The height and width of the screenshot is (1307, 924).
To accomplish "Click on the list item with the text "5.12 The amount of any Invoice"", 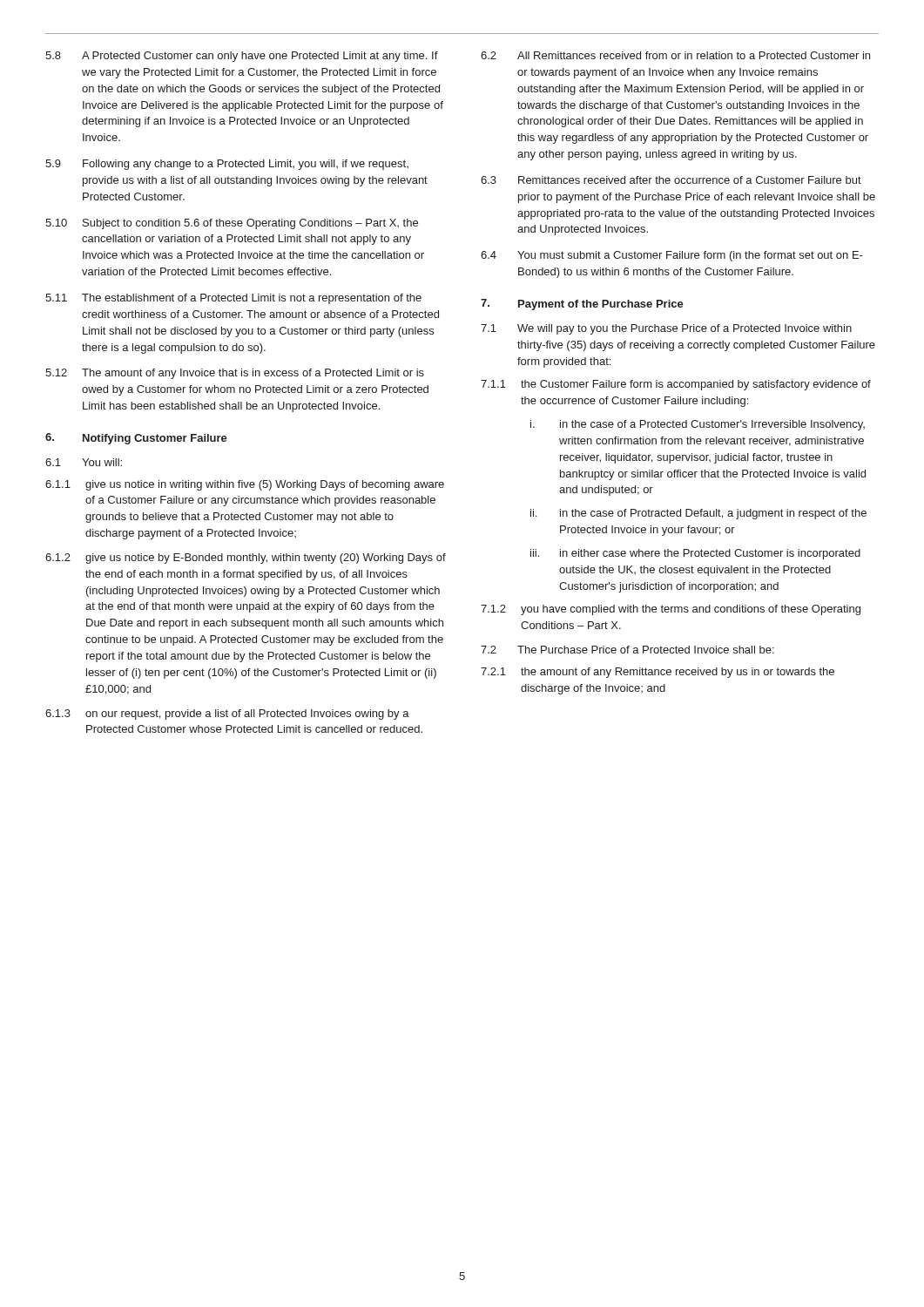I will click(x=246, y=390).
